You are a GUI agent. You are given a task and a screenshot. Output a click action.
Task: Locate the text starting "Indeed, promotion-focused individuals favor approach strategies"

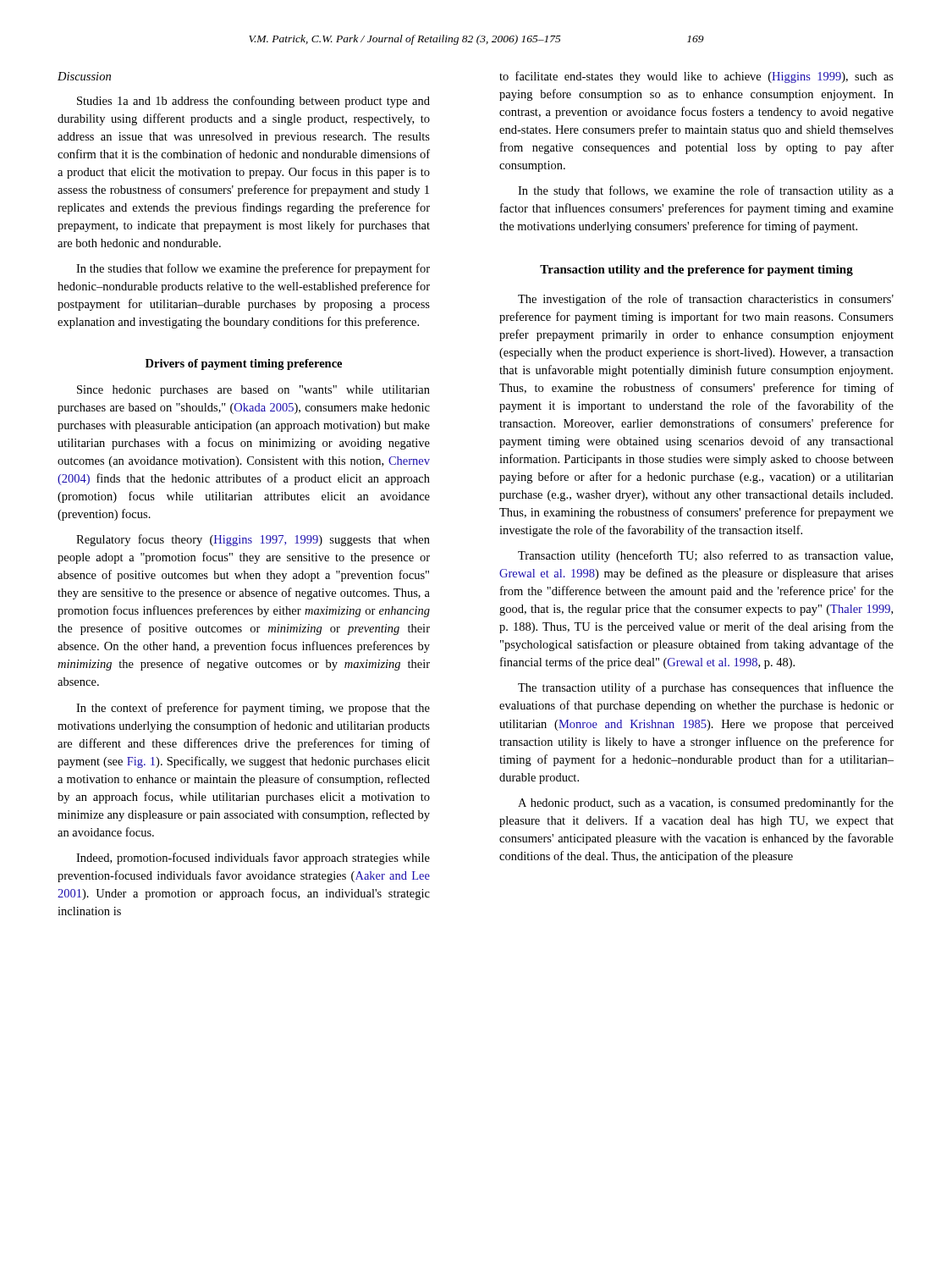point(244,884)
